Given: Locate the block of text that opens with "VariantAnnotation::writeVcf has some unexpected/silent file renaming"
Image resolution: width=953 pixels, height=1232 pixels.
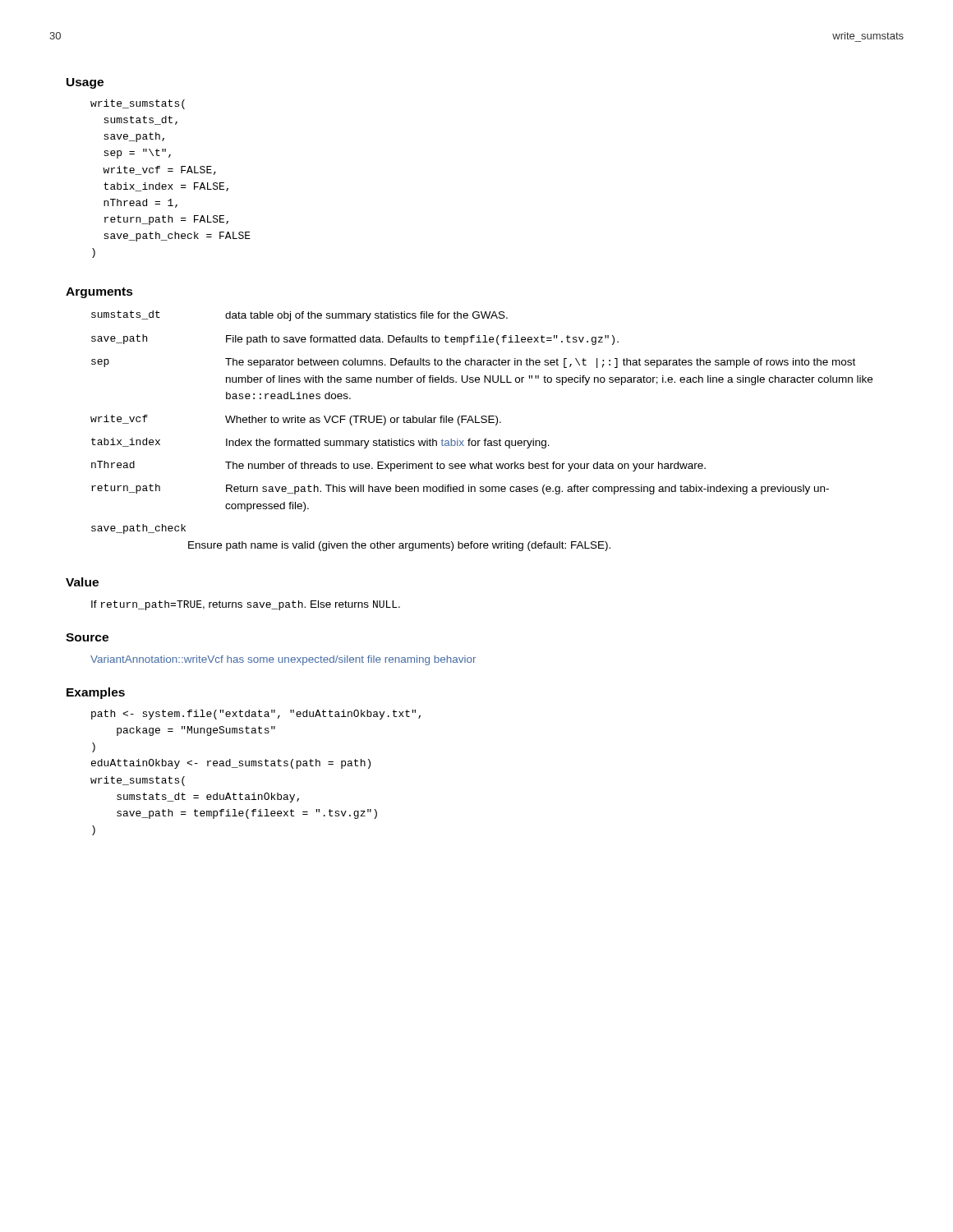Looking at the screenshot, I should pos(283,659).
